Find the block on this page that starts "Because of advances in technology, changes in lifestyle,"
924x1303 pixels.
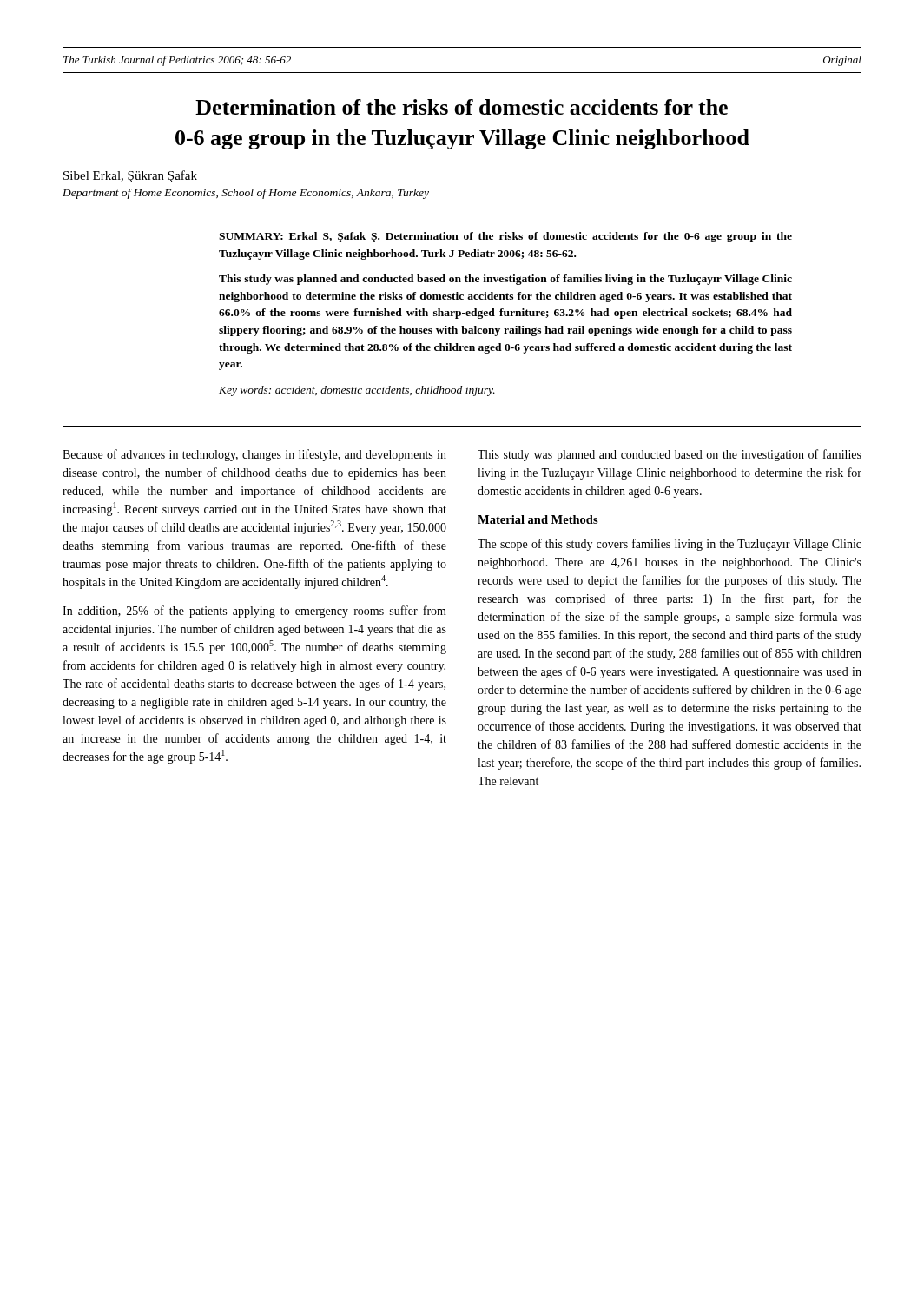[x=254, y=606]
